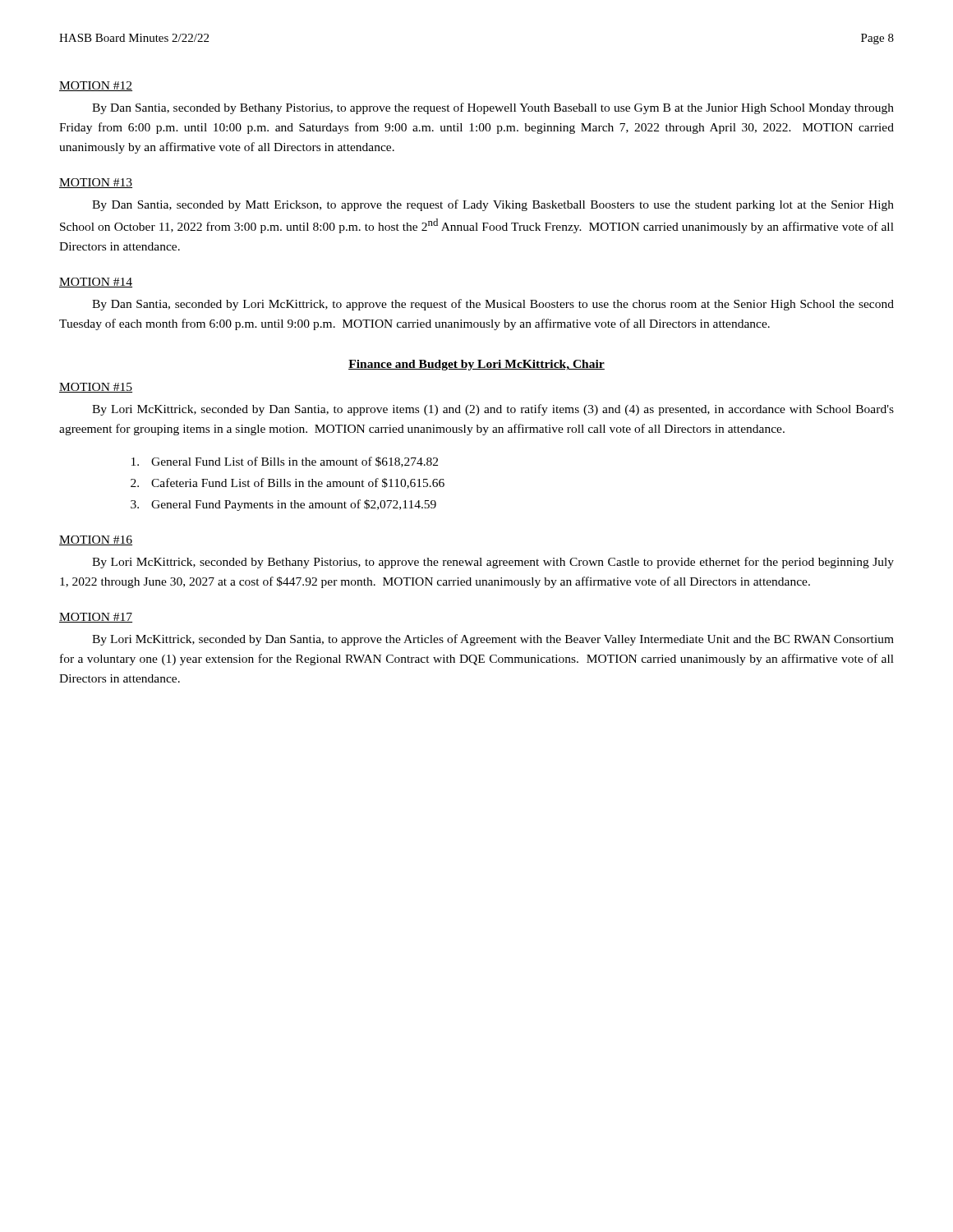This screenshot has width=953, height=1232.
Task: Navigate to the passage starting "MOTION #13"
Action: coord(96,183)
